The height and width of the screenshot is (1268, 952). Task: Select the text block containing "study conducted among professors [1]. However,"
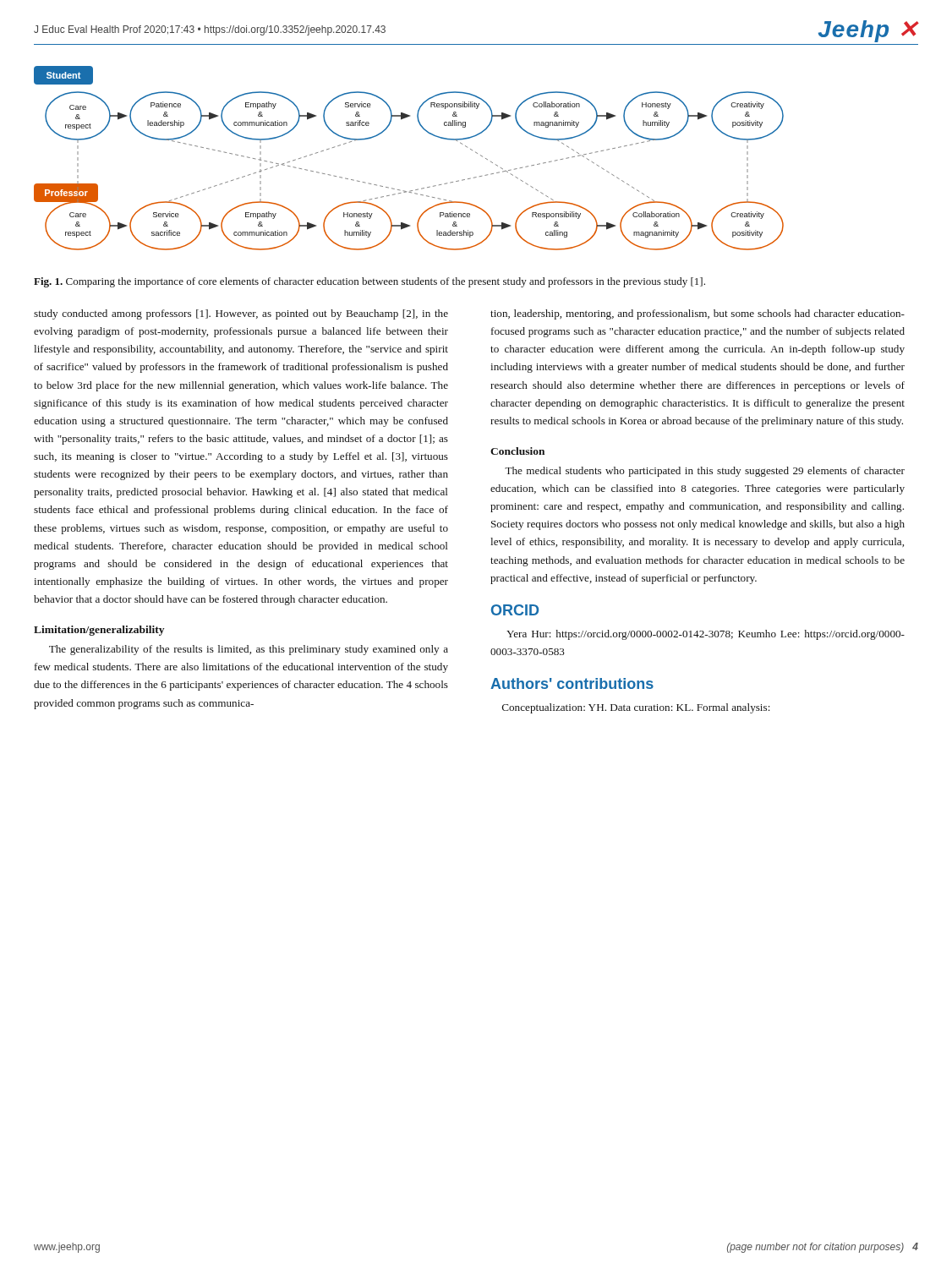[x=241, y=456]
